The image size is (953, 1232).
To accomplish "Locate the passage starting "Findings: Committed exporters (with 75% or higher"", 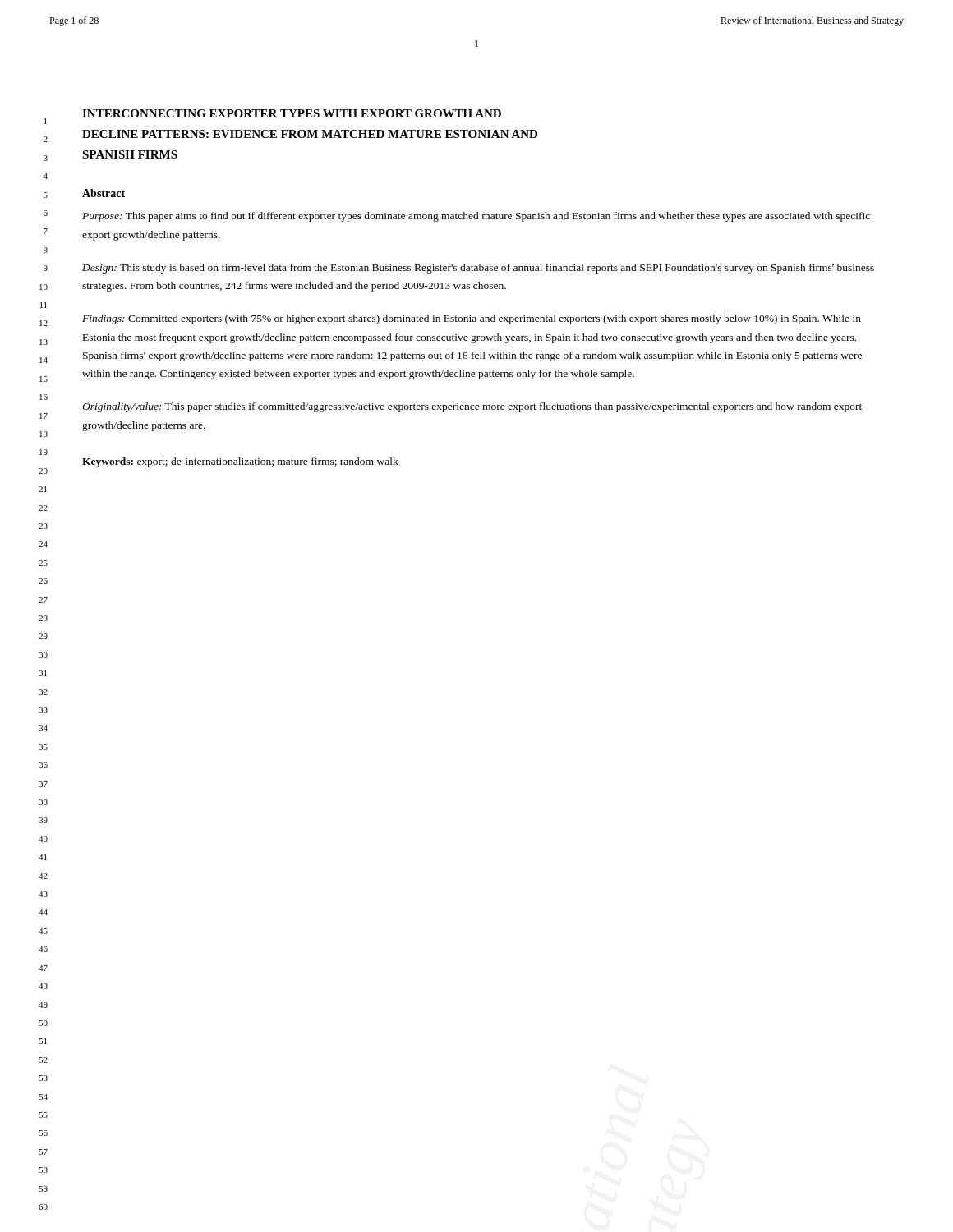I will (x=472, y=346).
